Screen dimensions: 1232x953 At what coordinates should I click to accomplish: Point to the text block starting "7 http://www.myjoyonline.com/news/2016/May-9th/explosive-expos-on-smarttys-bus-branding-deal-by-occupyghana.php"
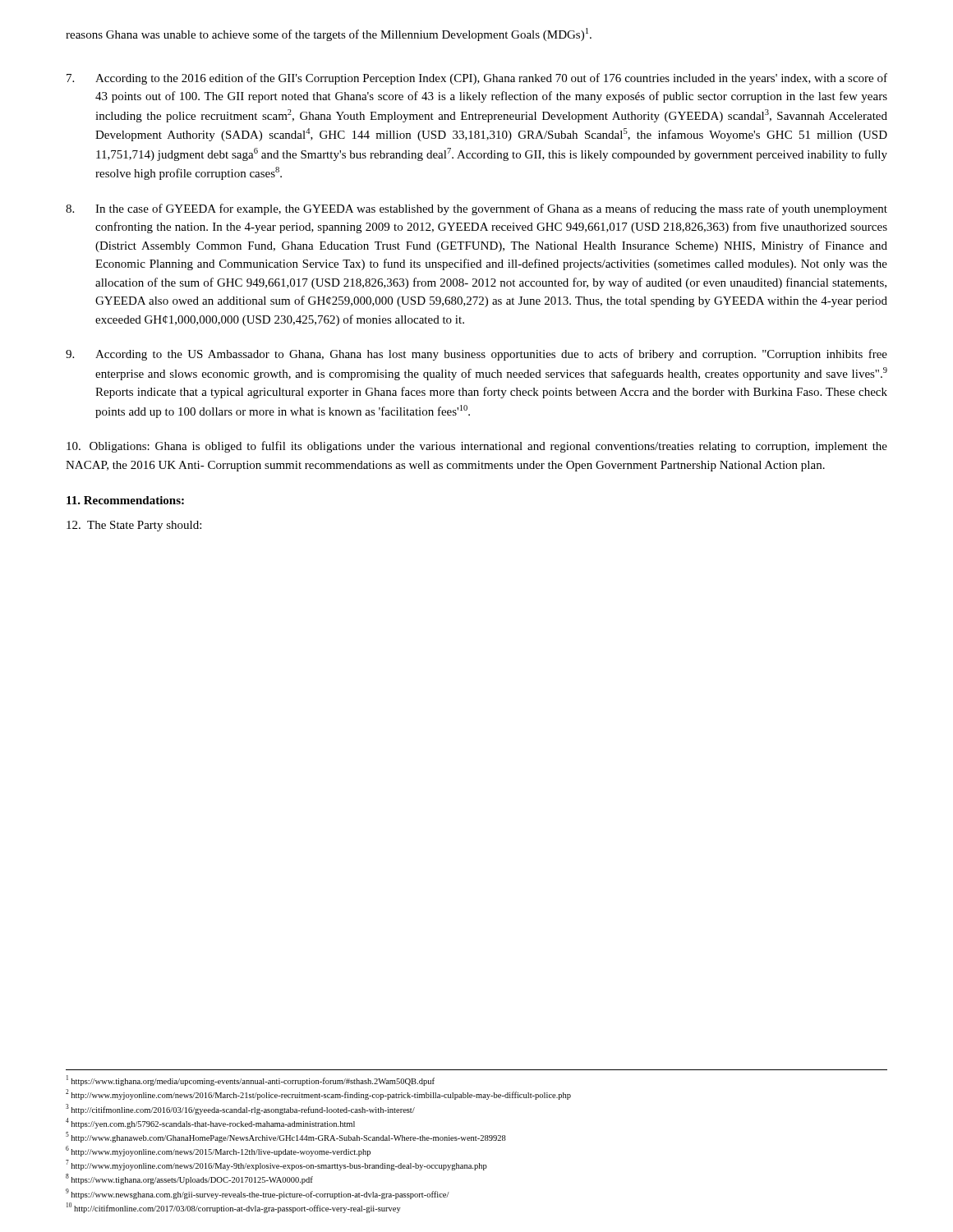(476, 1166)
